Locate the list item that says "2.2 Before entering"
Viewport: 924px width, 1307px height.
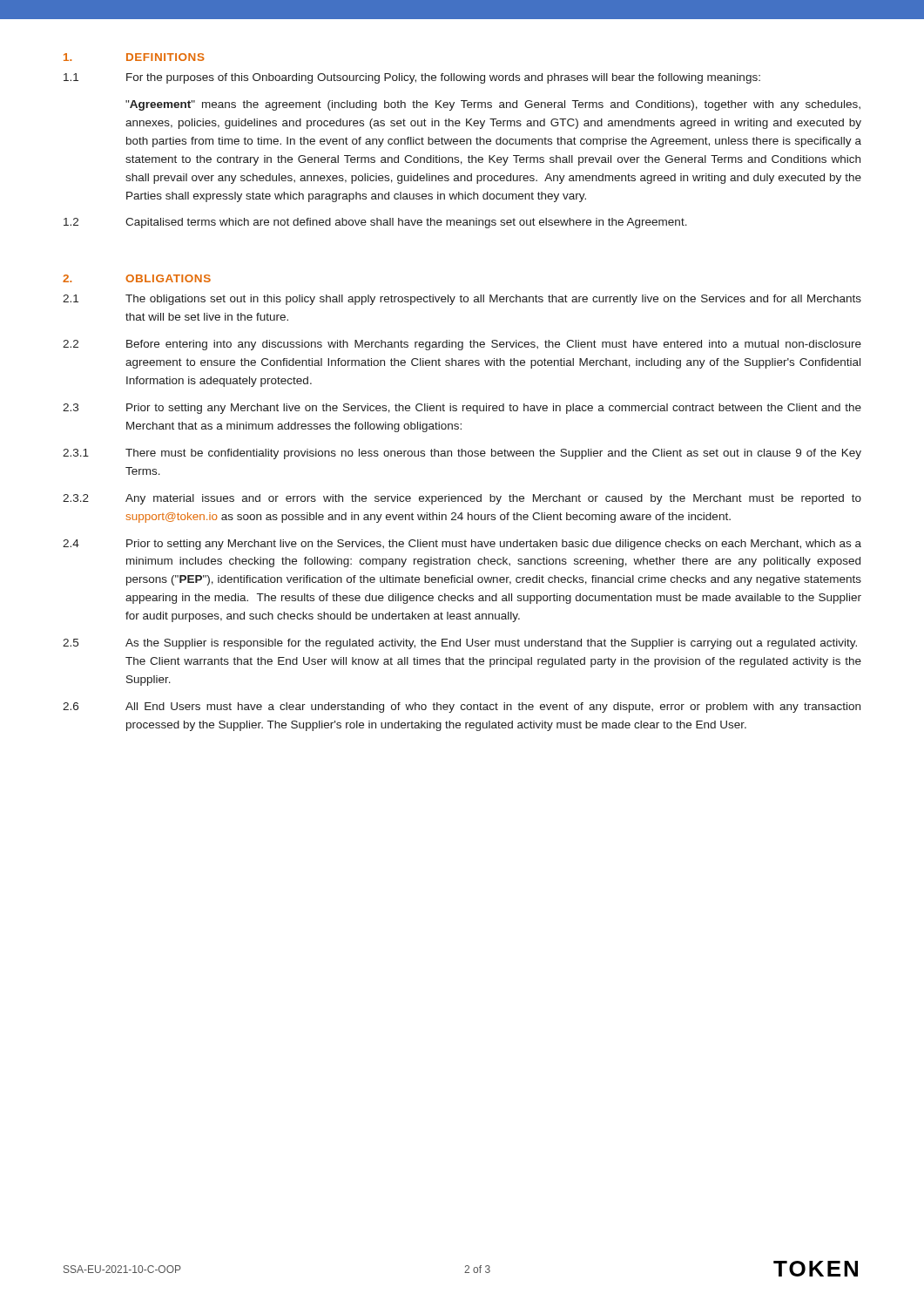coord(462,363)
